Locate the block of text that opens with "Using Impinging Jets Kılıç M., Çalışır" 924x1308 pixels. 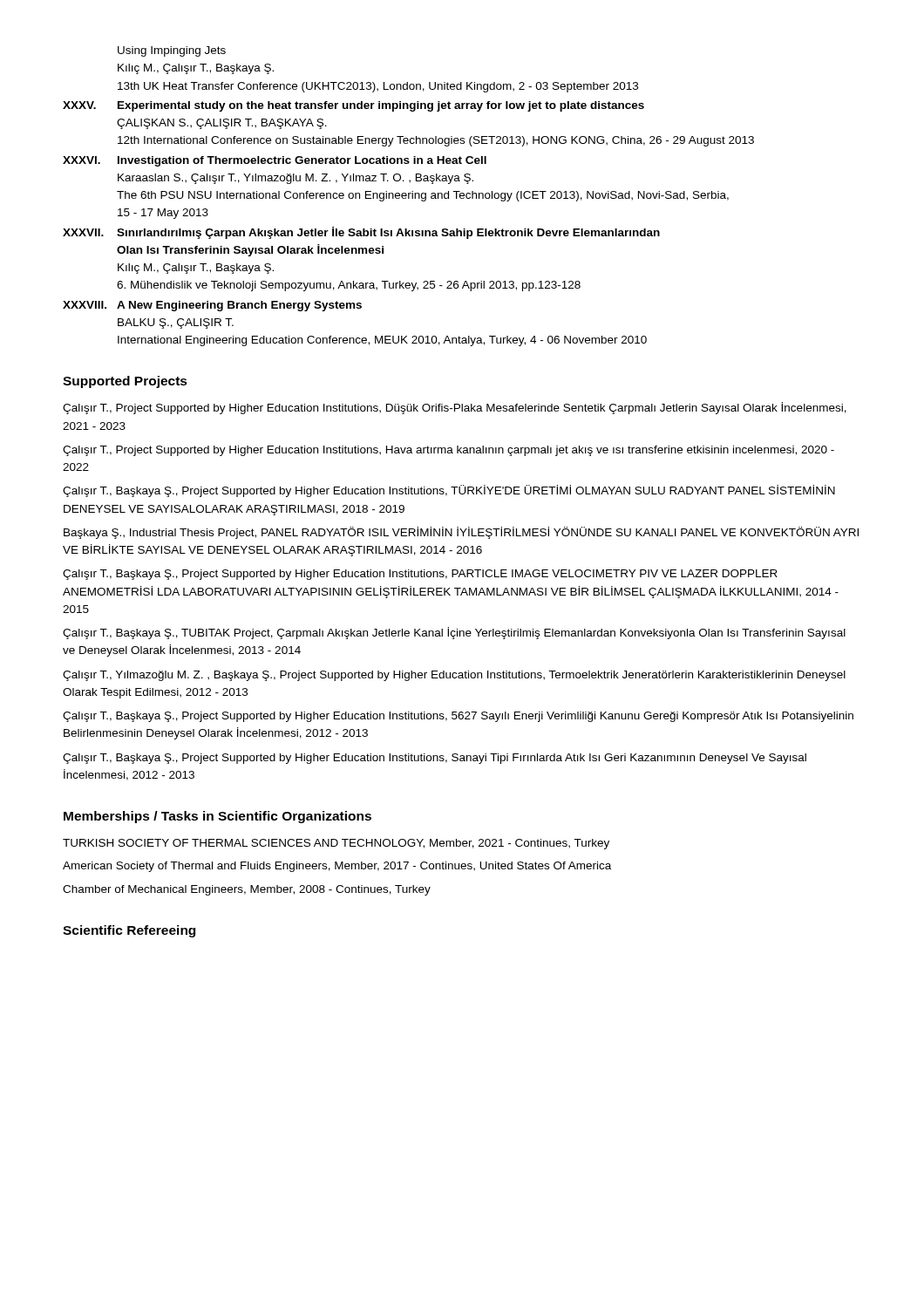(172, 51)
